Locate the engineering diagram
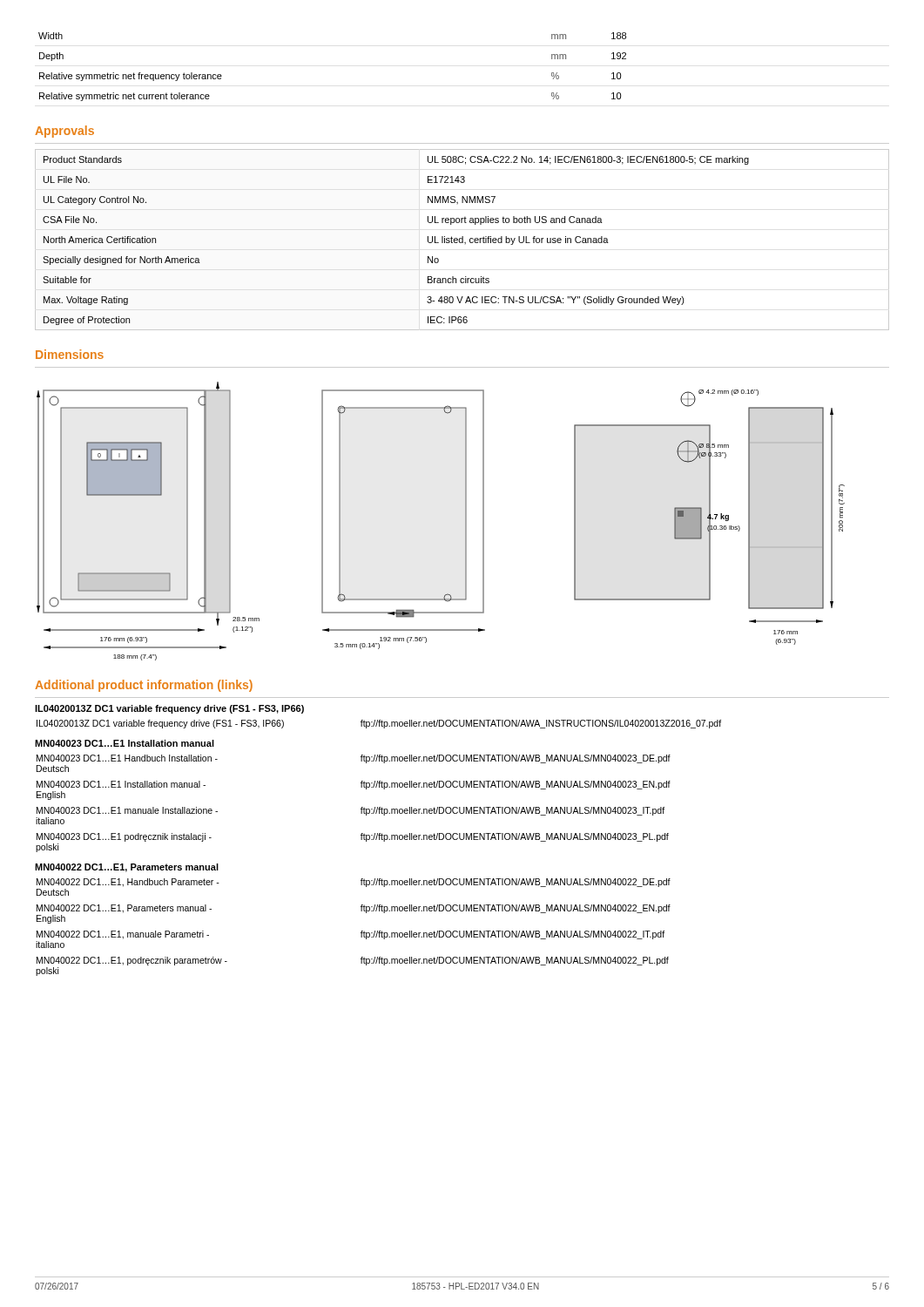This screenshot has width=924, height=1307. click(462, 517)
